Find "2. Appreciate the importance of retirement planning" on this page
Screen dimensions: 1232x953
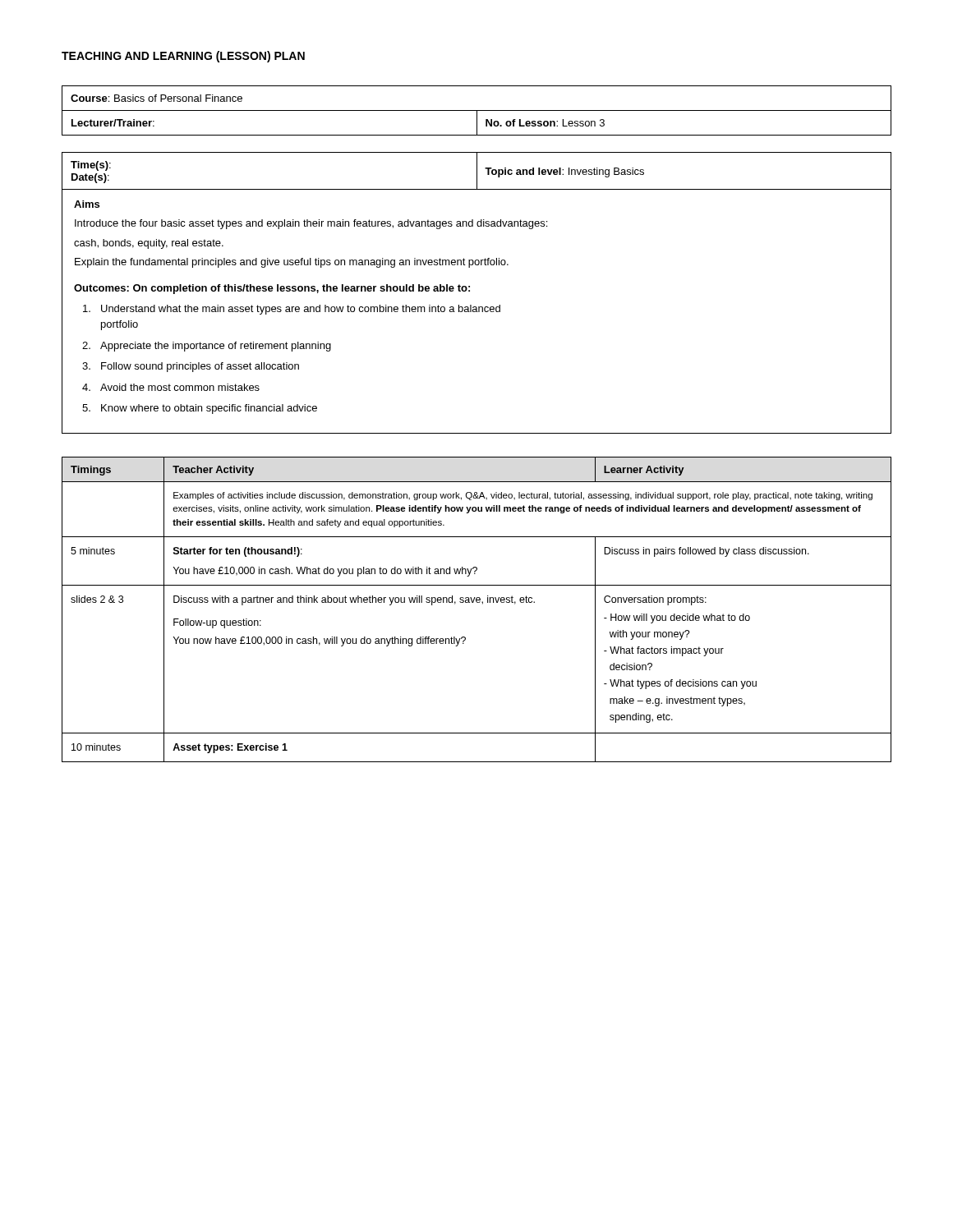(207, 345)
